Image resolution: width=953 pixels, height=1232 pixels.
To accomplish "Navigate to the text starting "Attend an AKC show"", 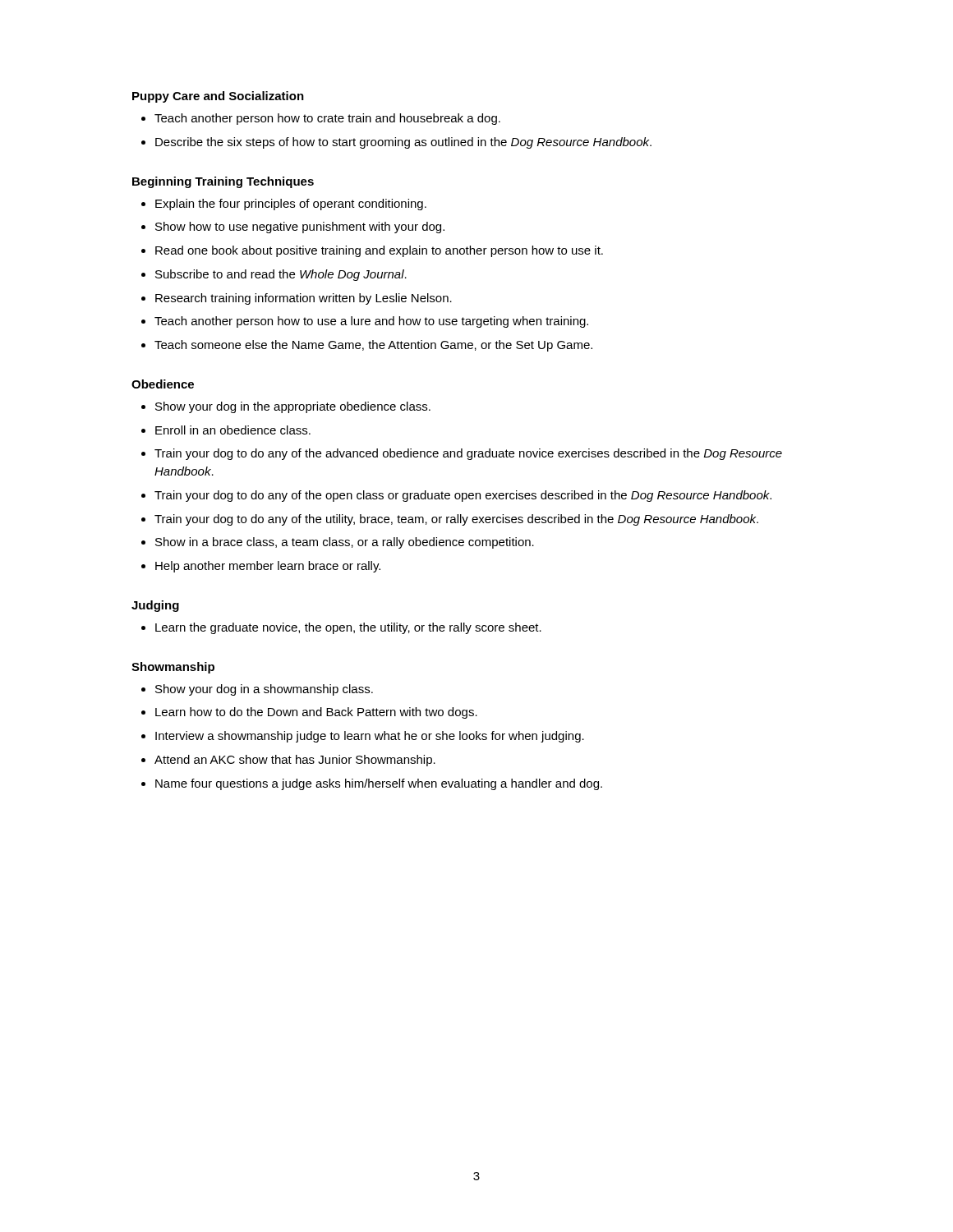I will tap(295, 759).
